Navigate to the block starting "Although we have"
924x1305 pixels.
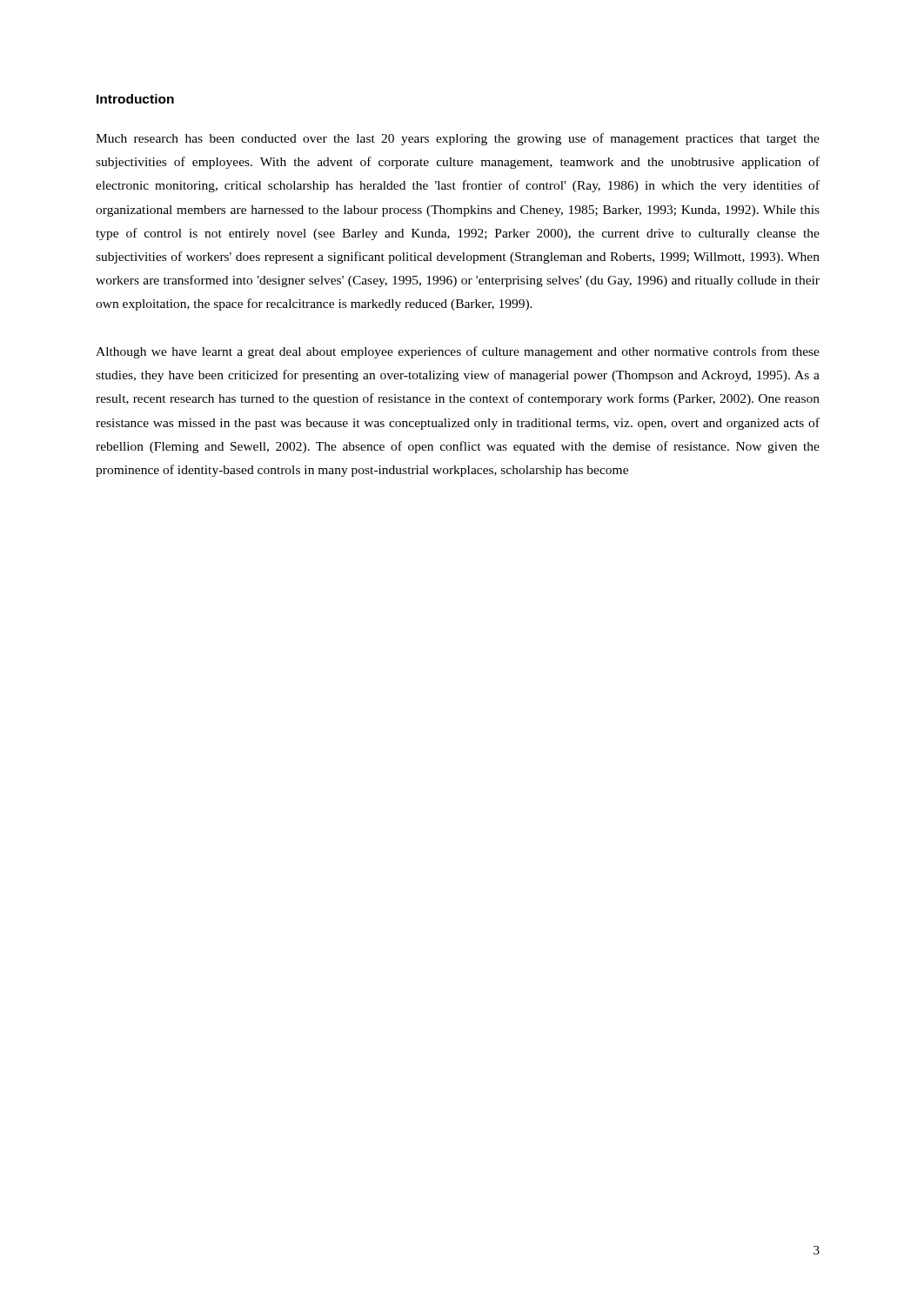pyautogui.click(x=458, y=410)
